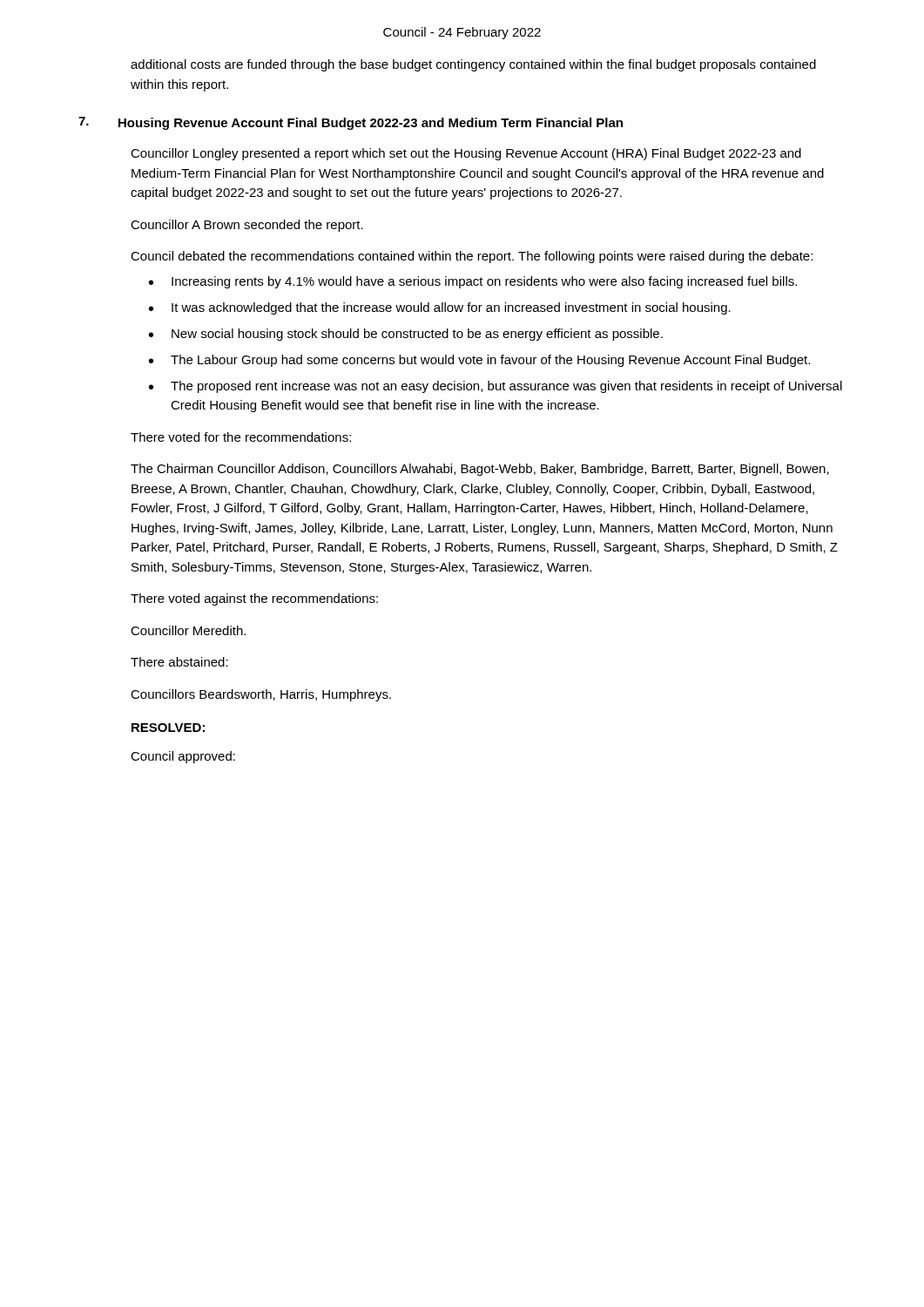
Task: Point to the region starting "The Chairman Councillor Addison,"
Action: click(x=484, y=517)
